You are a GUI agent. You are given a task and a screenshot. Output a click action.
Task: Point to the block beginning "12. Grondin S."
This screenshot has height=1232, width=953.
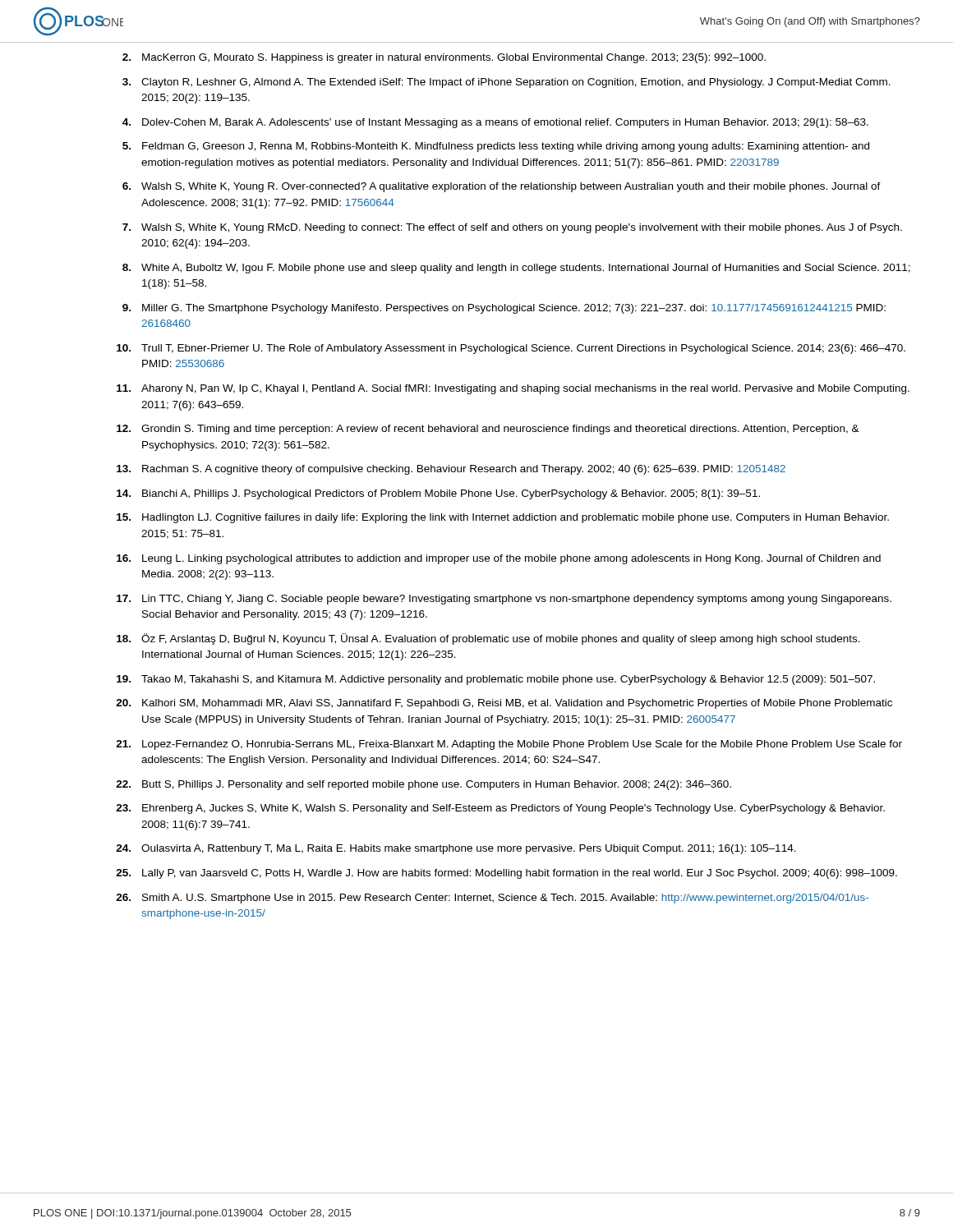click(509, 437)
